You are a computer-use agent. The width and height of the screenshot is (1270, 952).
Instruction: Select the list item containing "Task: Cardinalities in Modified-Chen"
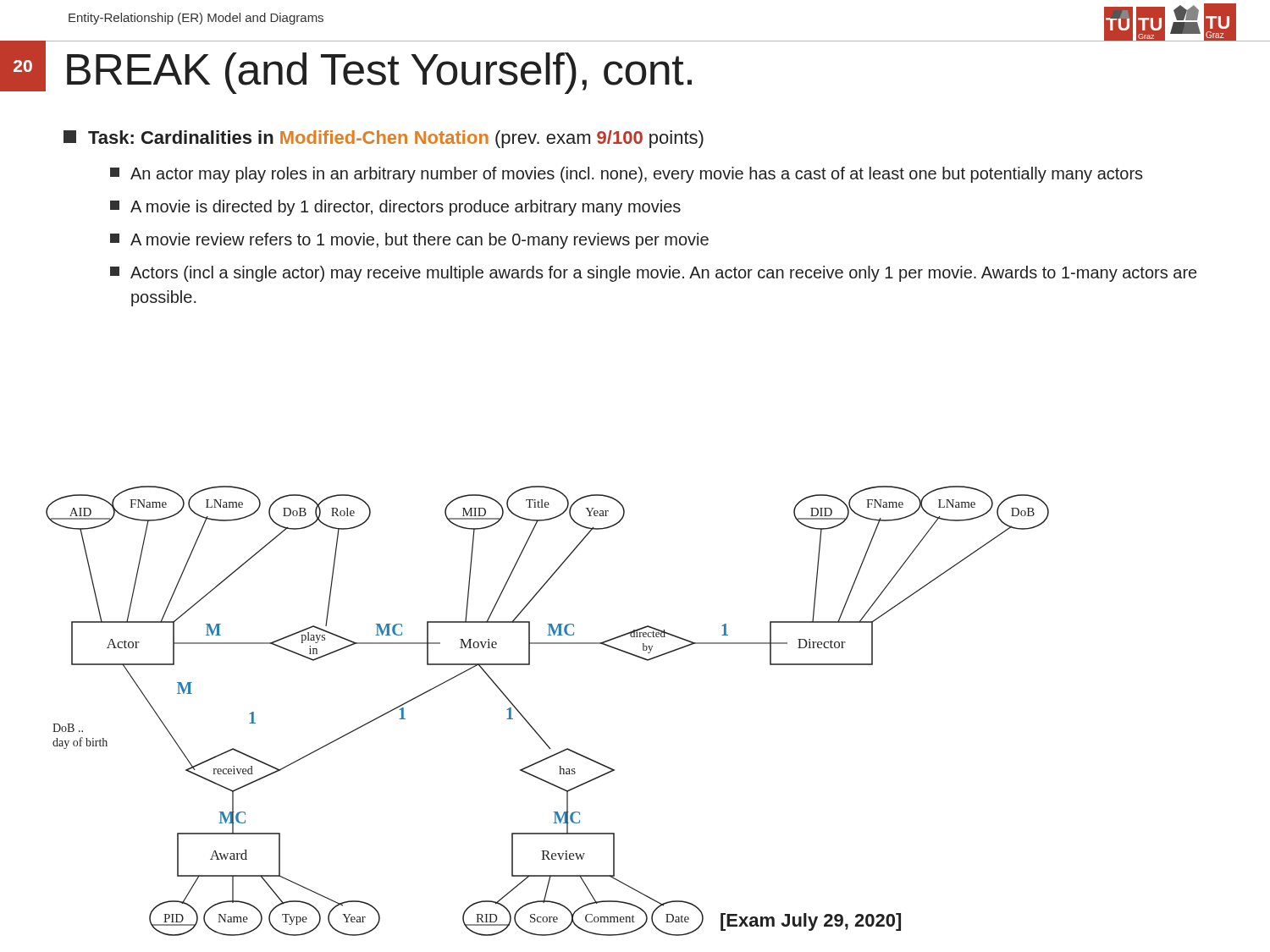pos(384,138)
